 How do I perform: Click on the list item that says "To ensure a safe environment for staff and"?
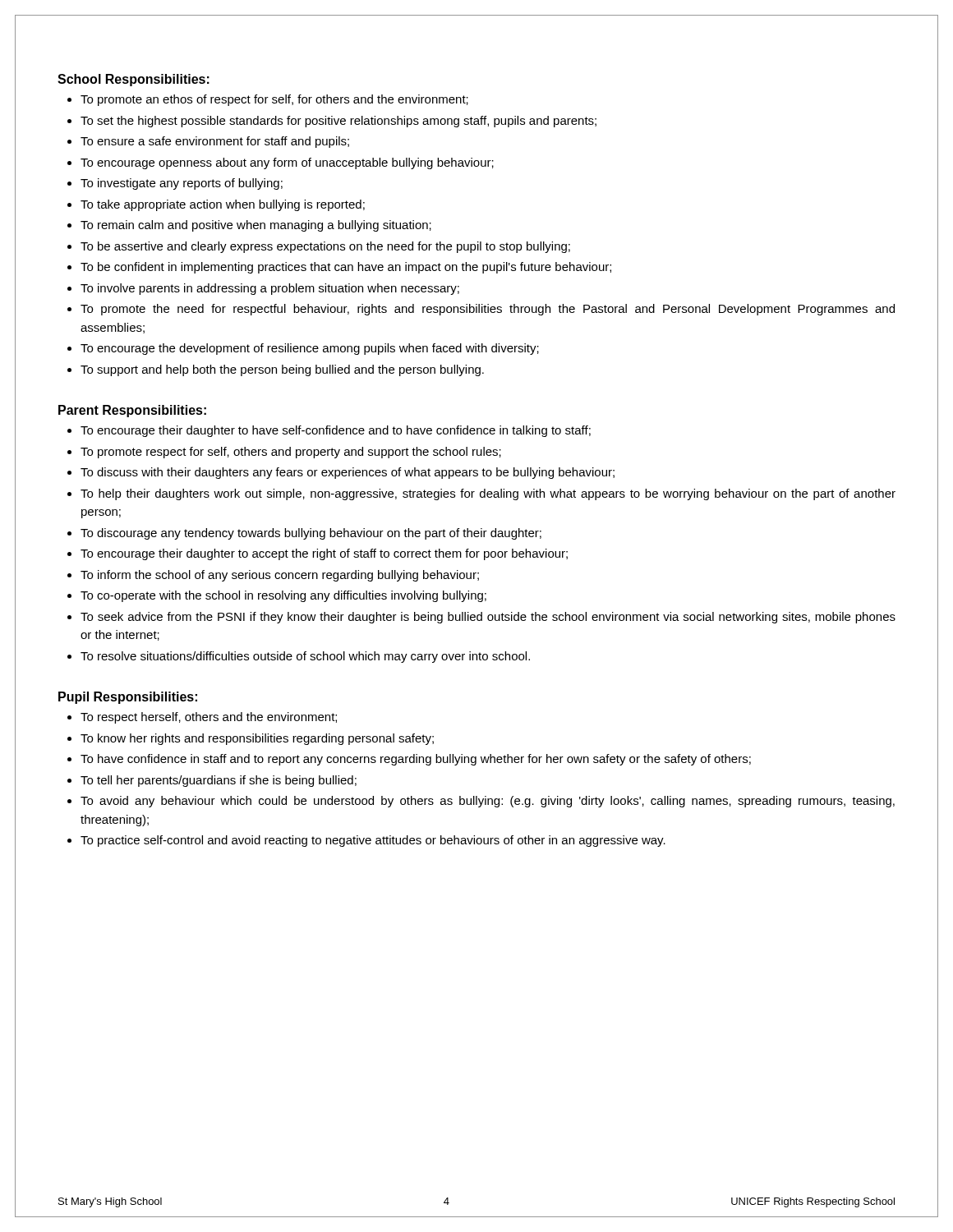[x=215, y=141]
